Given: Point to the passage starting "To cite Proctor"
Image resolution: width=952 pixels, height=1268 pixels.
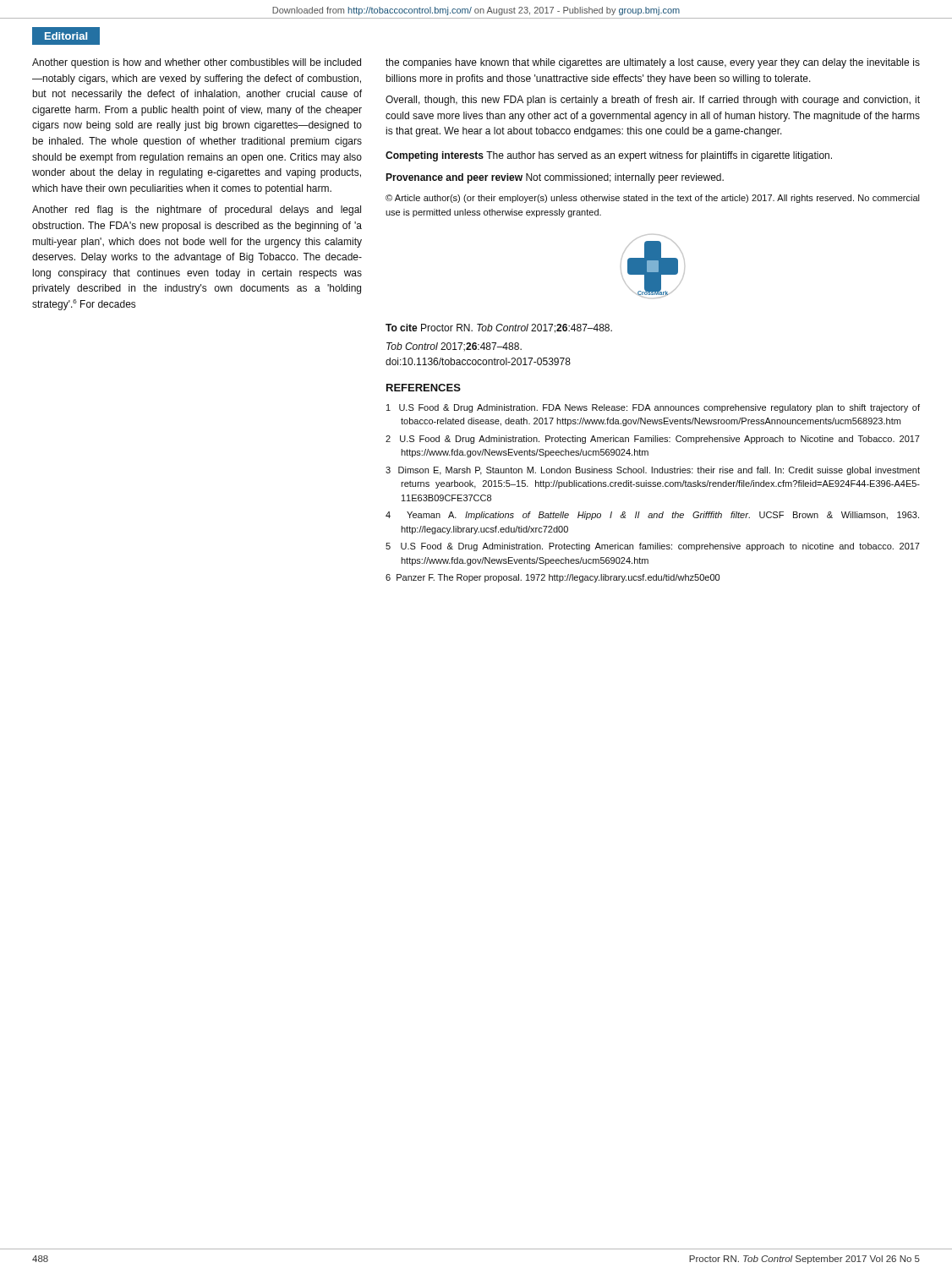Looking at the screenshot, I should pyautogui.click(x=499, y=328).
